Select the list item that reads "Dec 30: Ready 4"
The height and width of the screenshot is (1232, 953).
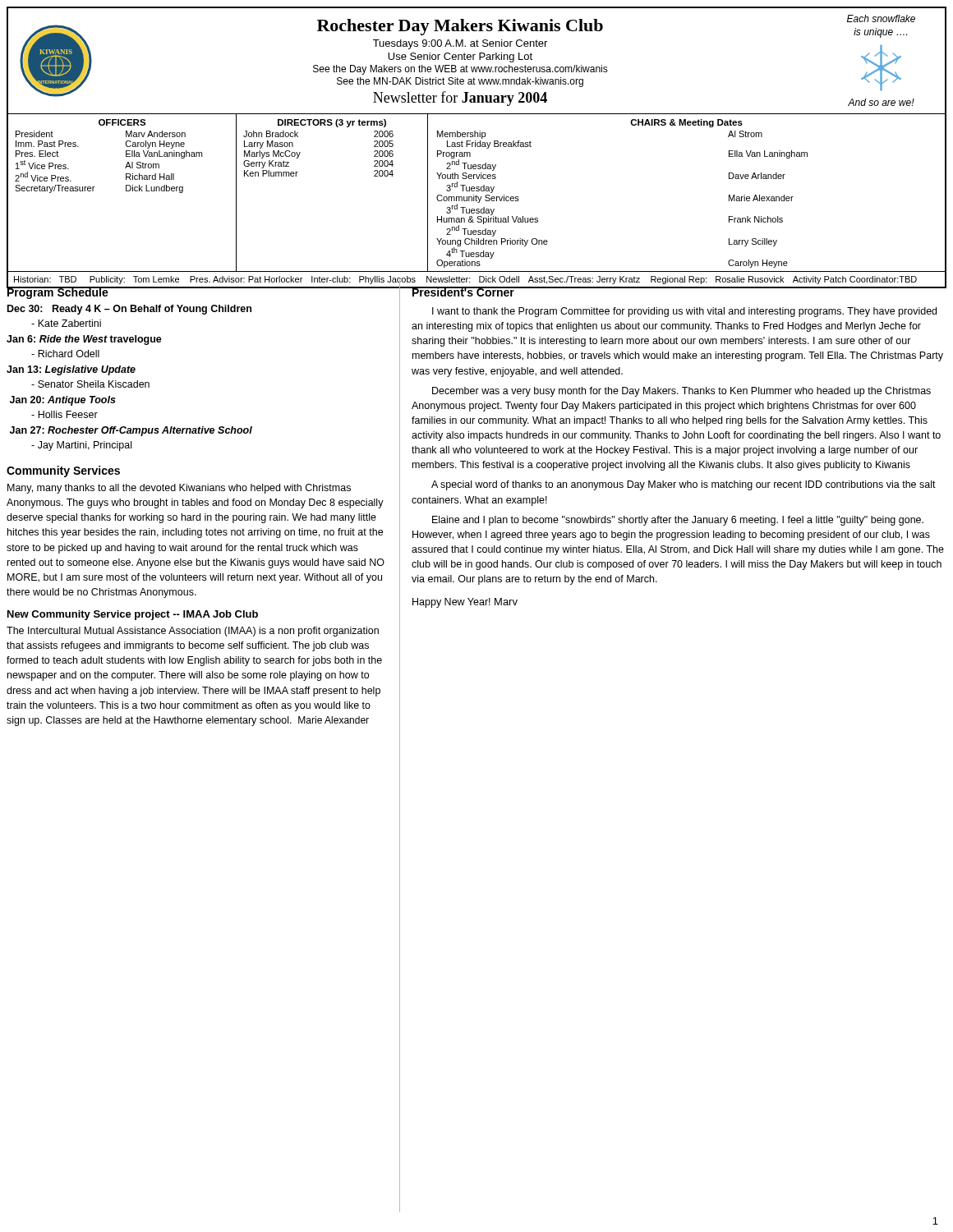pos(197,317)
